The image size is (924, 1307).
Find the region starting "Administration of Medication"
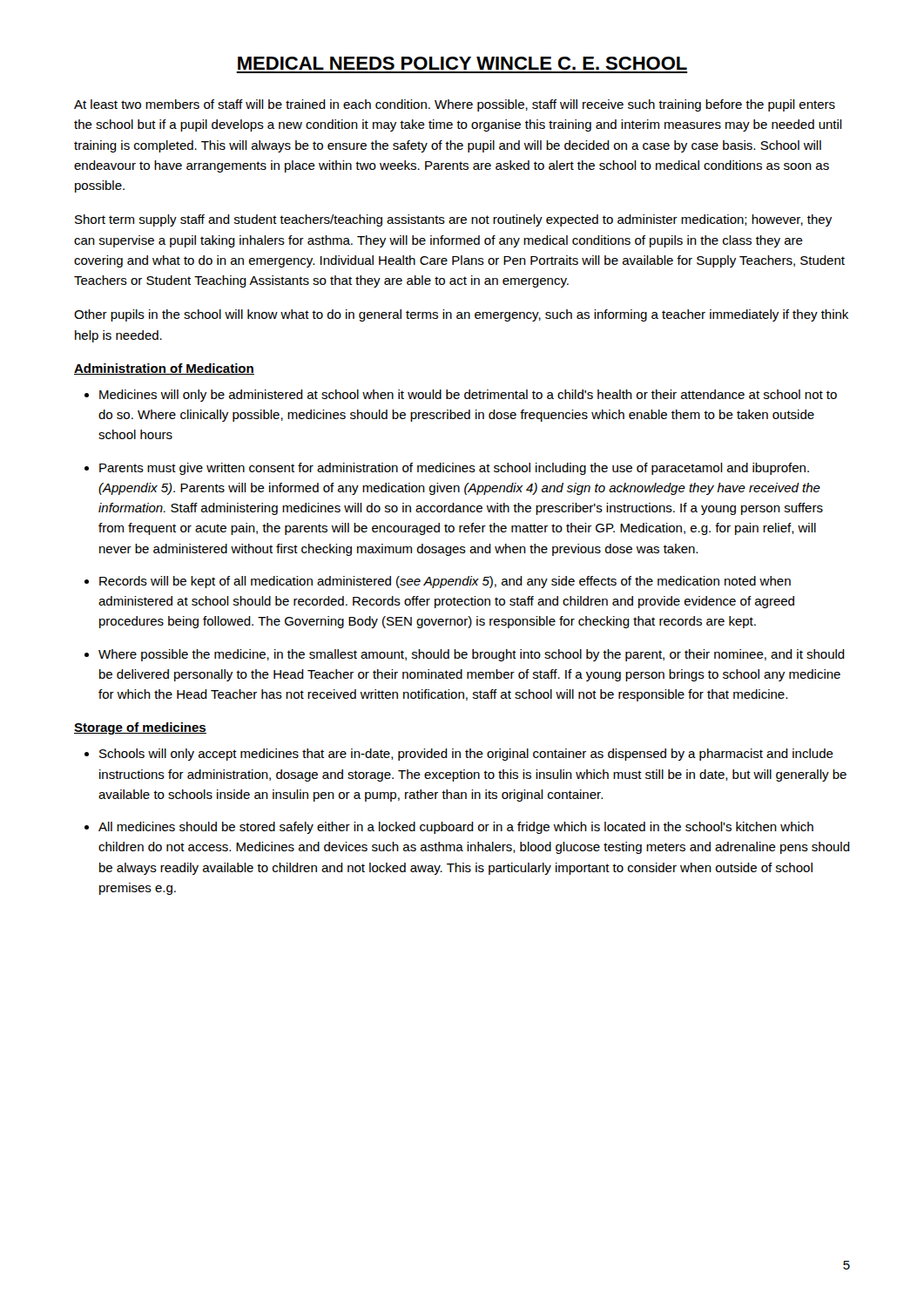click(164, 368)
